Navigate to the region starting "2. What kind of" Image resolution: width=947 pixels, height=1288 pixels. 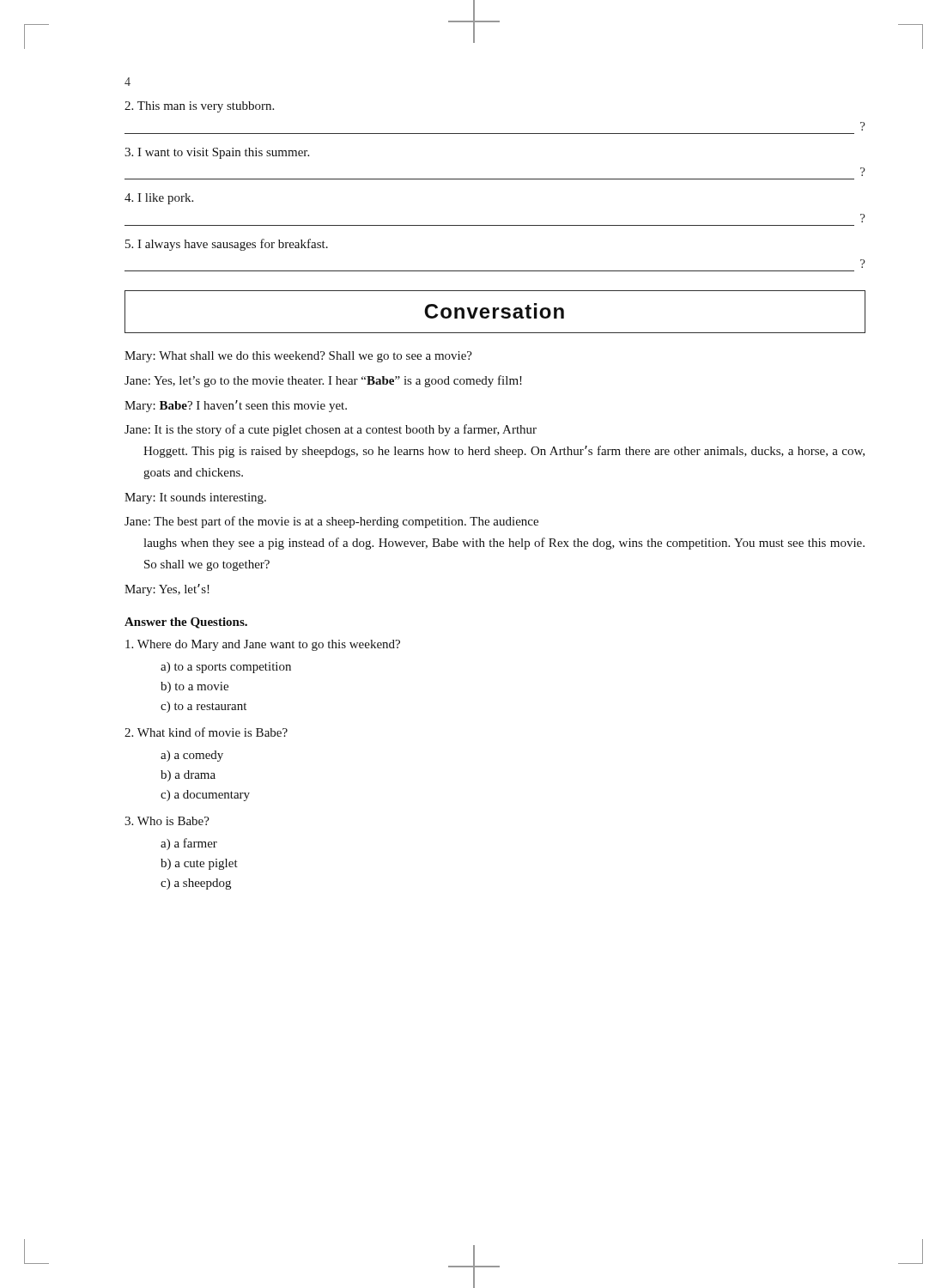pos(206,732)
